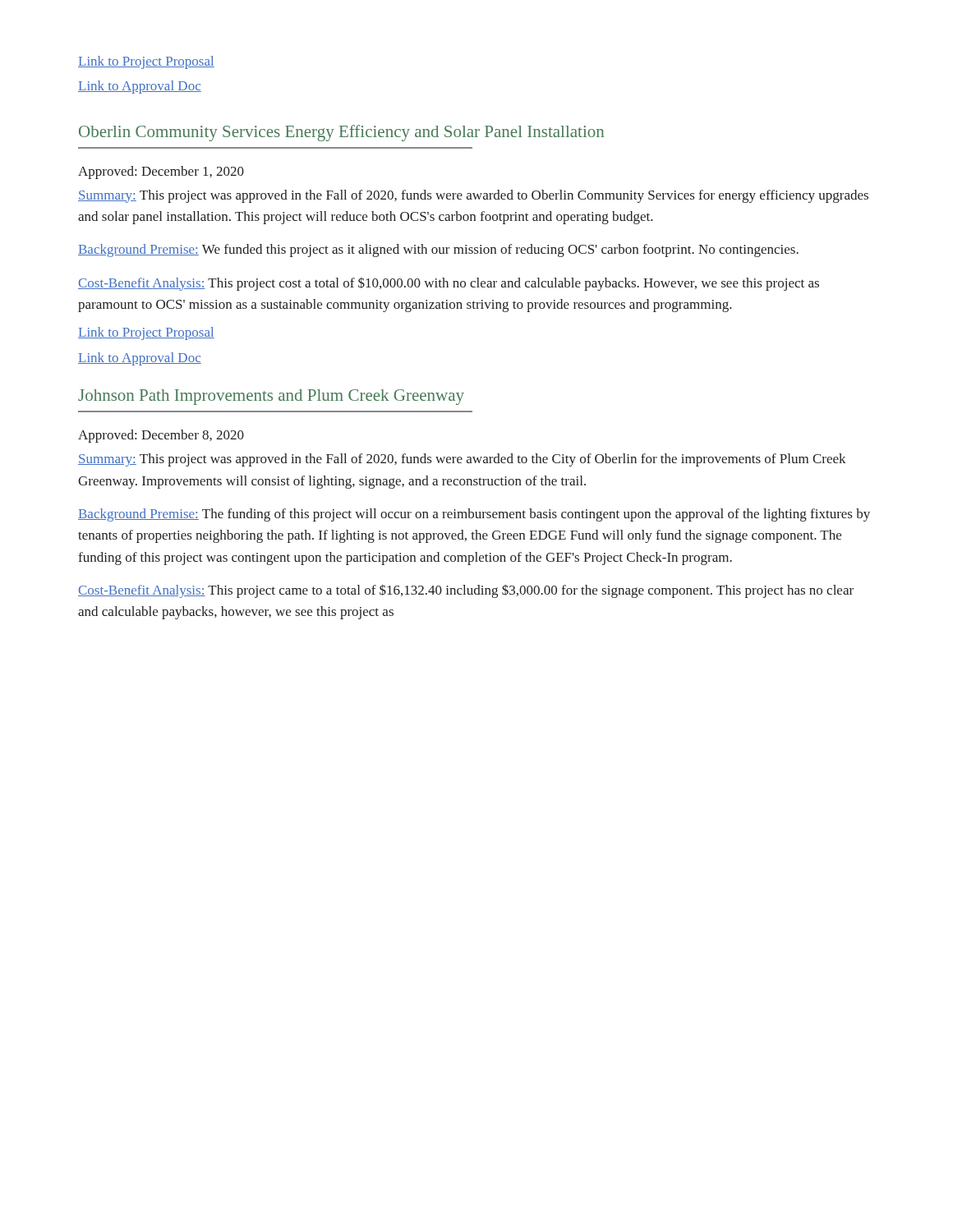Where is the passage that starts "Background Premise: The funding of"?

pos(474,535)
